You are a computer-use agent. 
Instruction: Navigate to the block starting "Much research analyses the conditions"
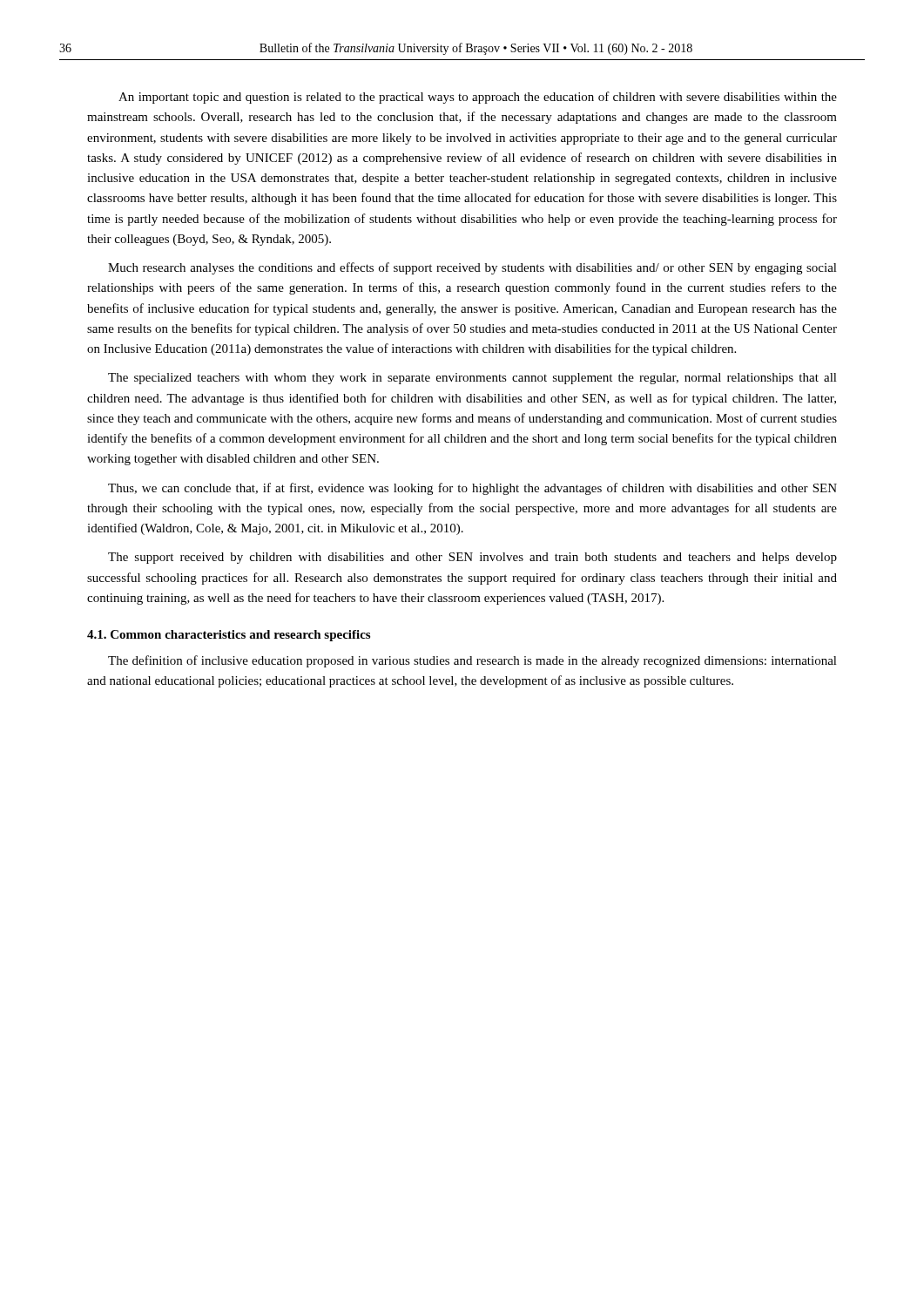pyautogui.click(x=462, y=309)
